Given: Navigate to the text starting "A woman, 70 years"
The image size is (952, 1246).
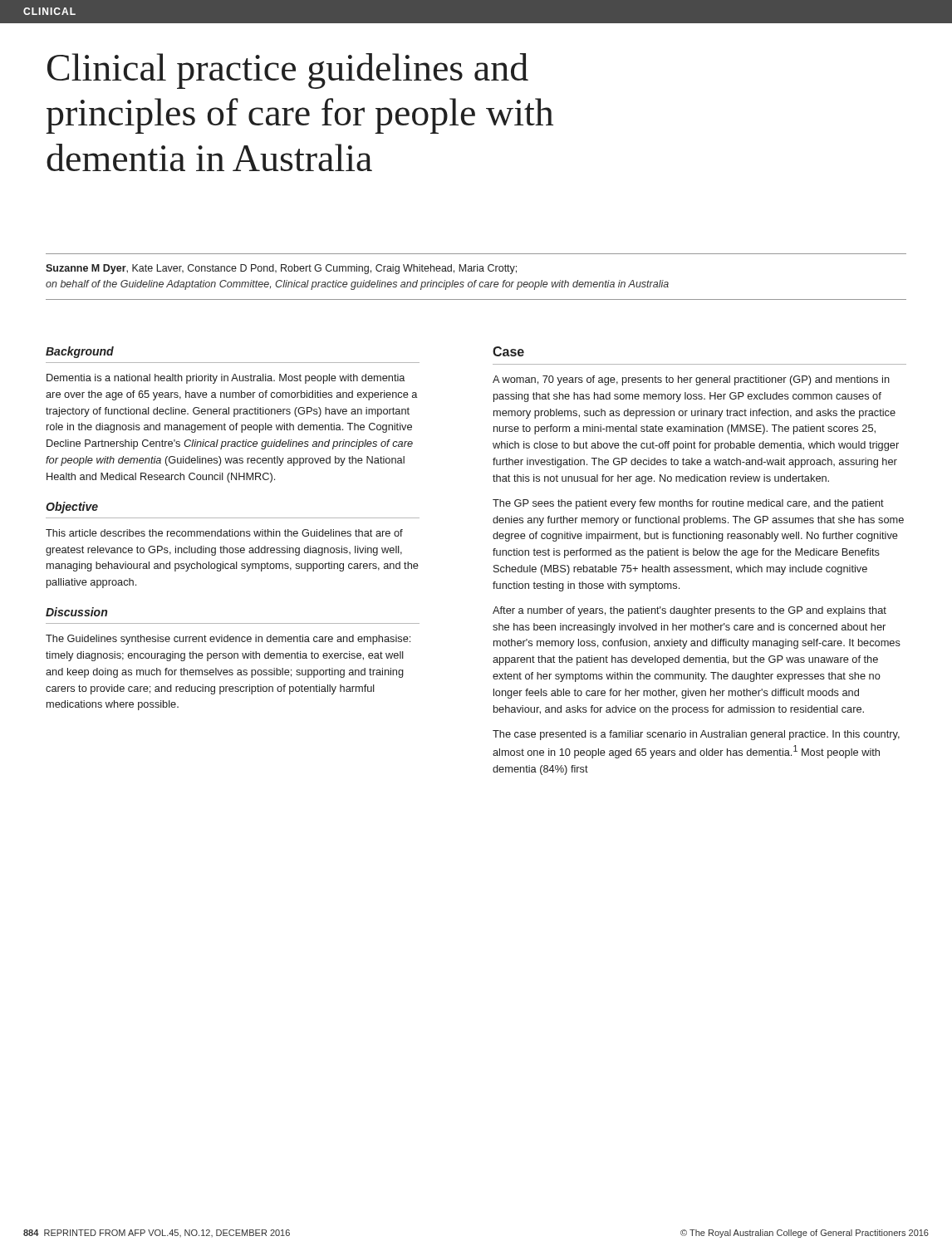Looking at the screenshot, I should [x=699, y=575].
